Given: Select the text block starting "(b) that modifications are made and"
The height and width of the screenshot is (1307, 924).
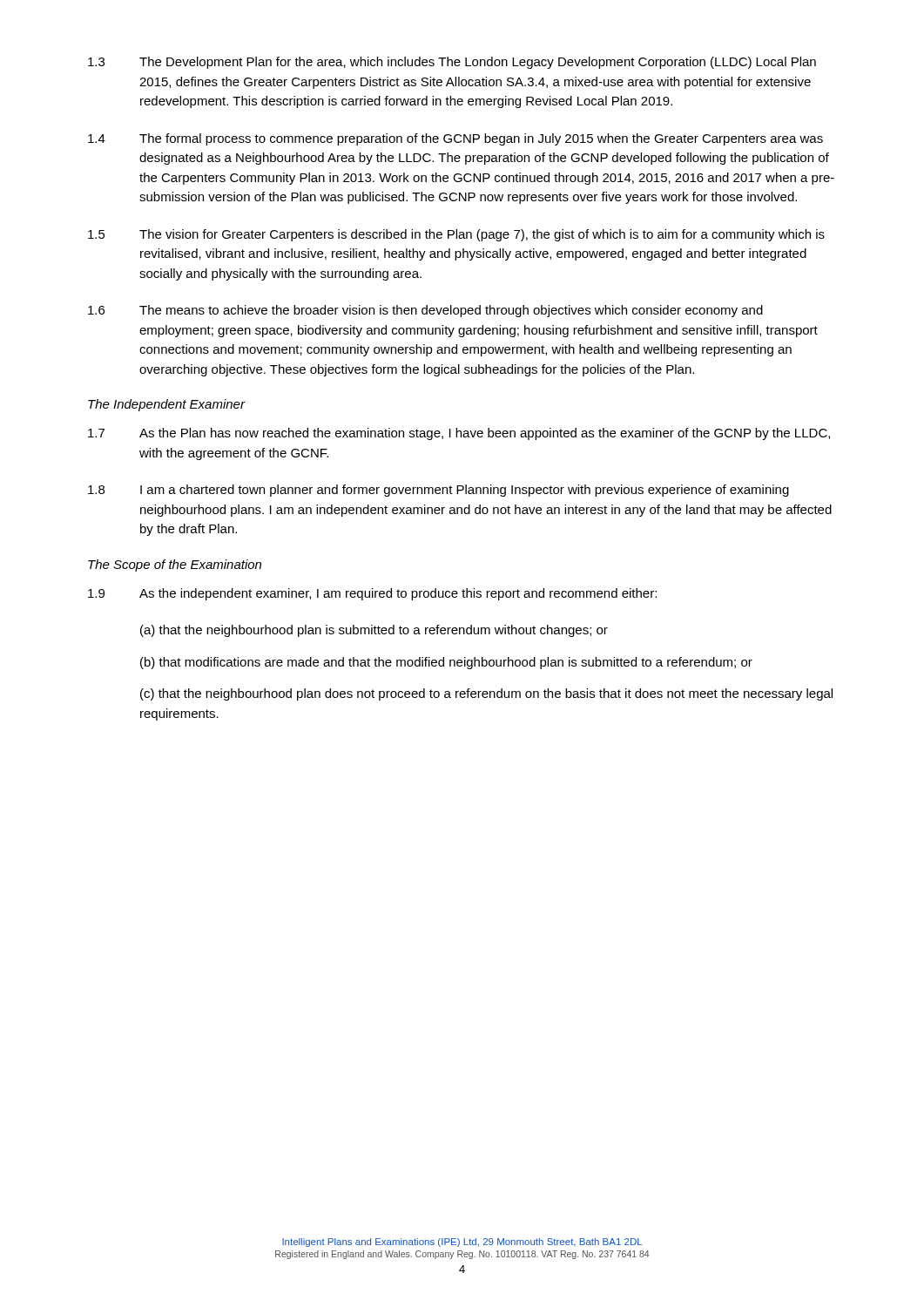Looking at the screenshot, I should [446, 661].
